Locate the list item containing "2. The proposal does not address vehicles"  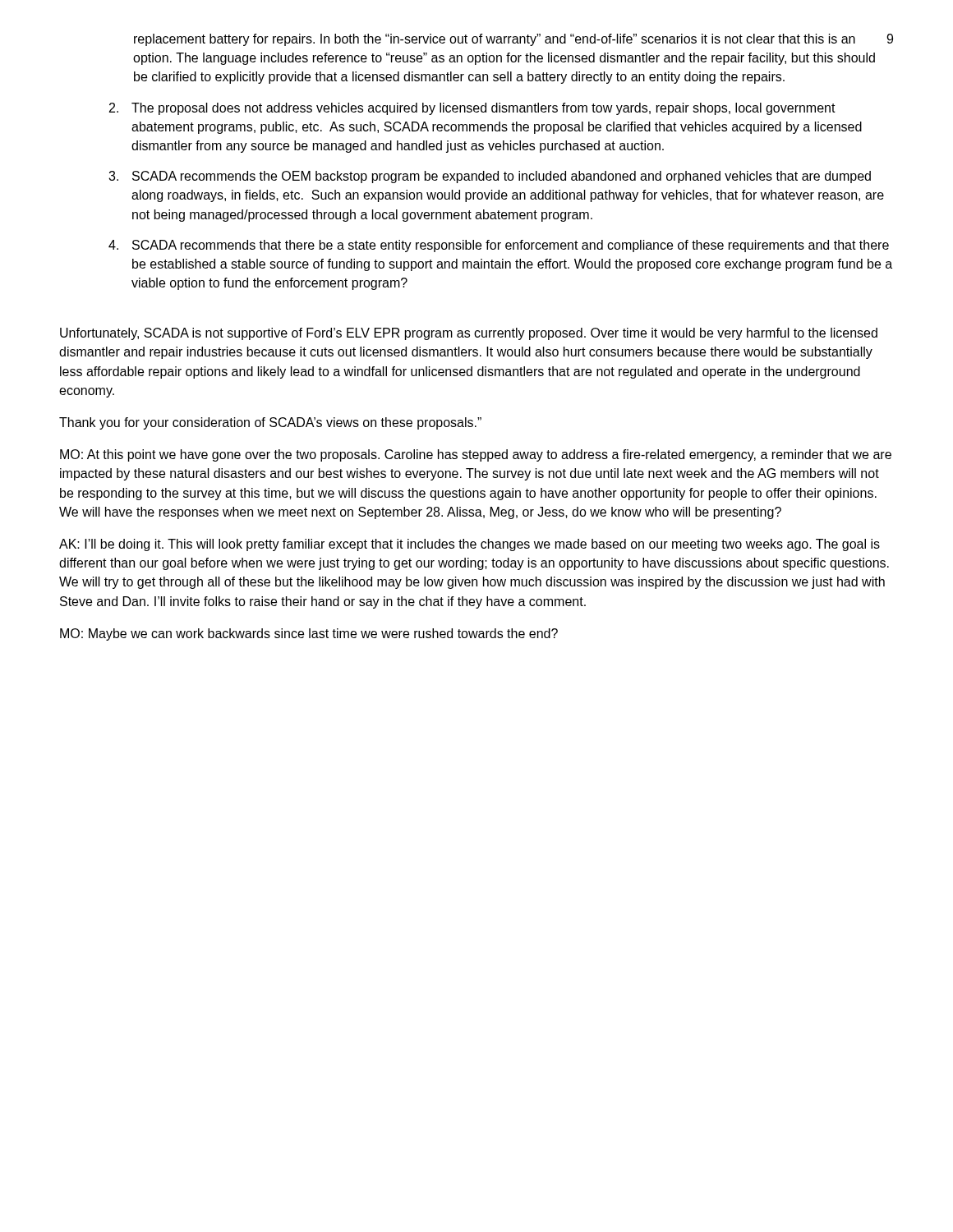coord(501,127)
